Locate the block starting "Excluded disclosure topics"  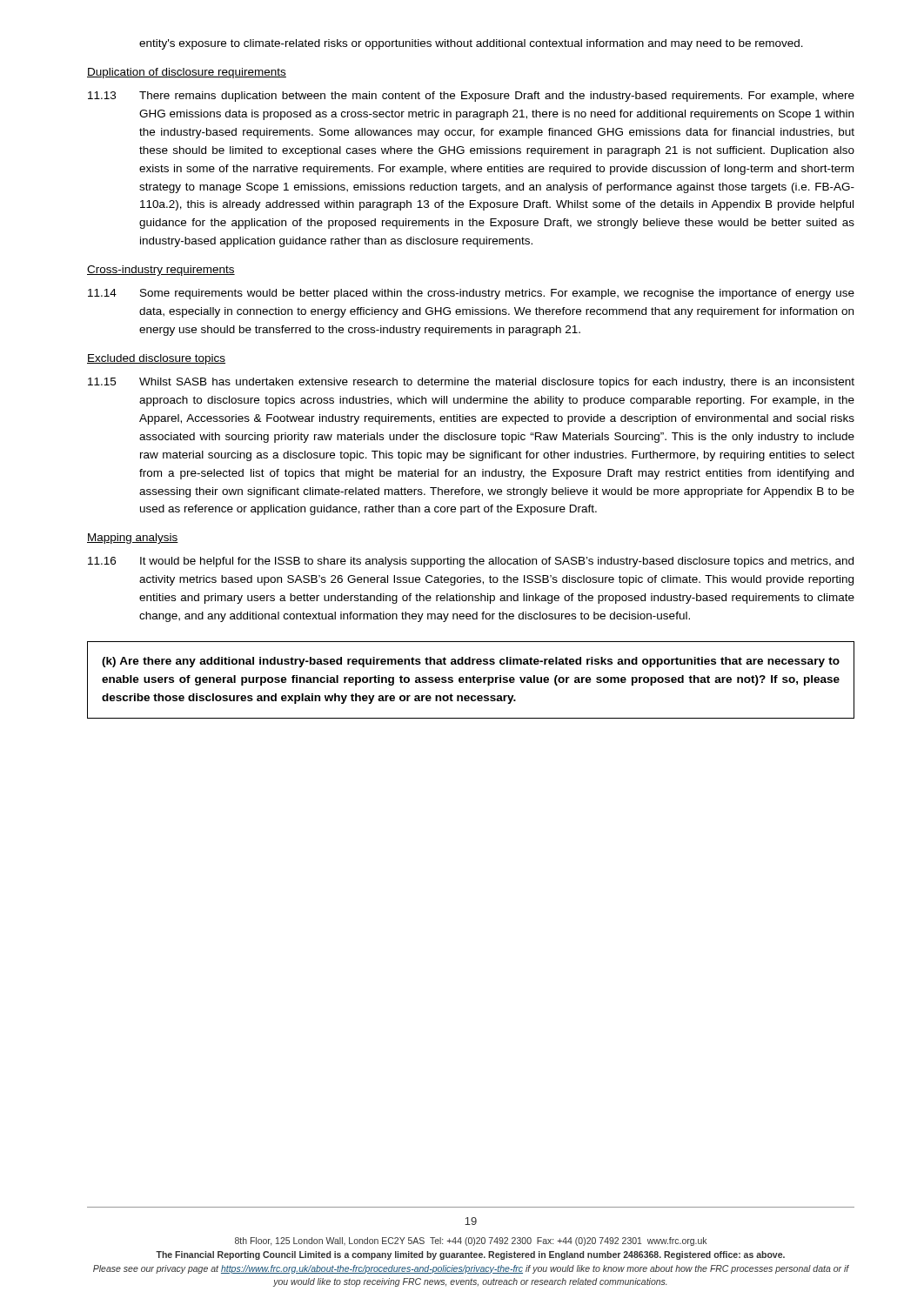(x=156, y=358)
